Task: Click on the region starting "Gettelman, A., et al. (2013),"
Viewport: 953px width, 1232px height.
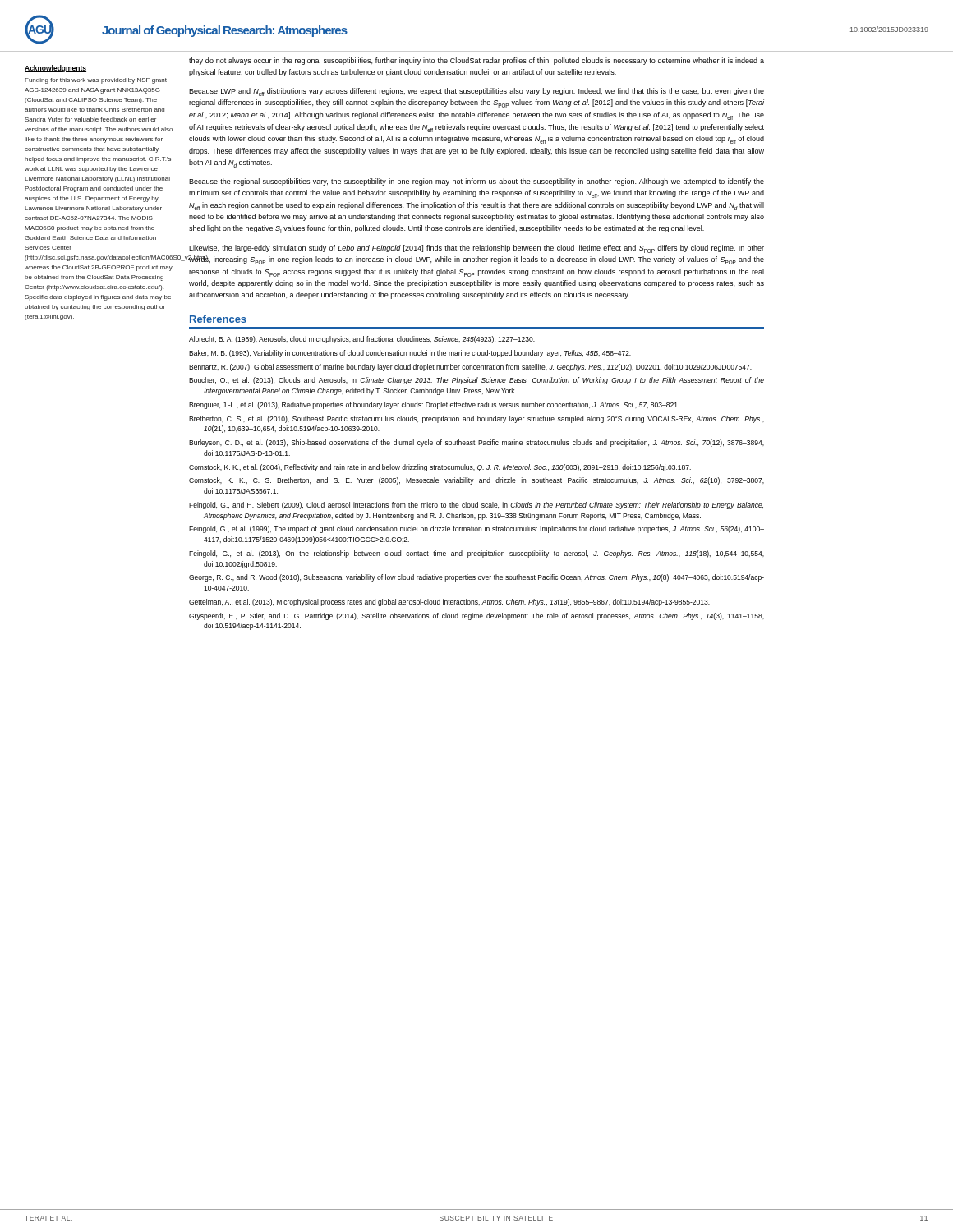Action: (449, 602)
